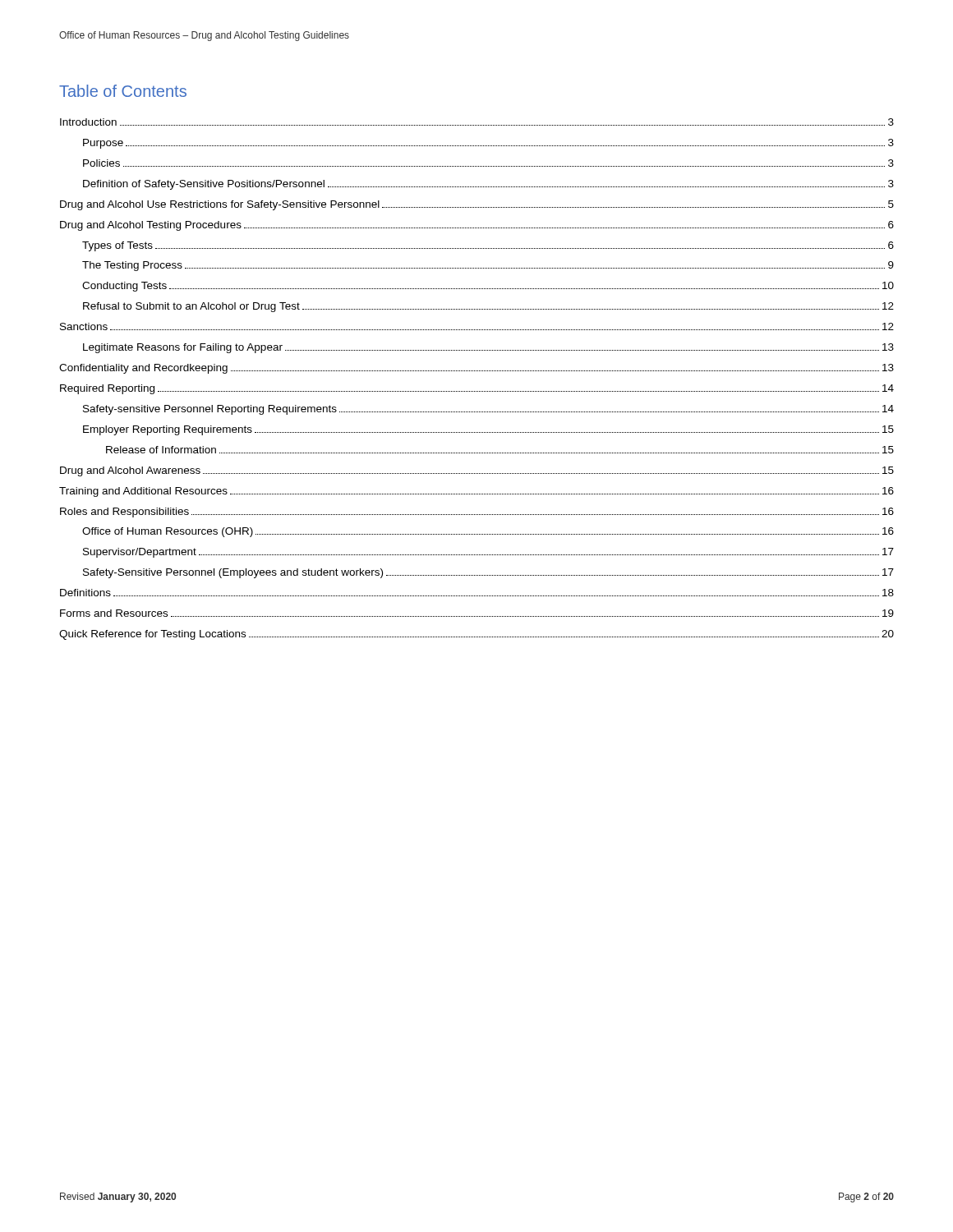Find the text starting "Definitions 18"
953x1232 pixels.
click(476, 594)
